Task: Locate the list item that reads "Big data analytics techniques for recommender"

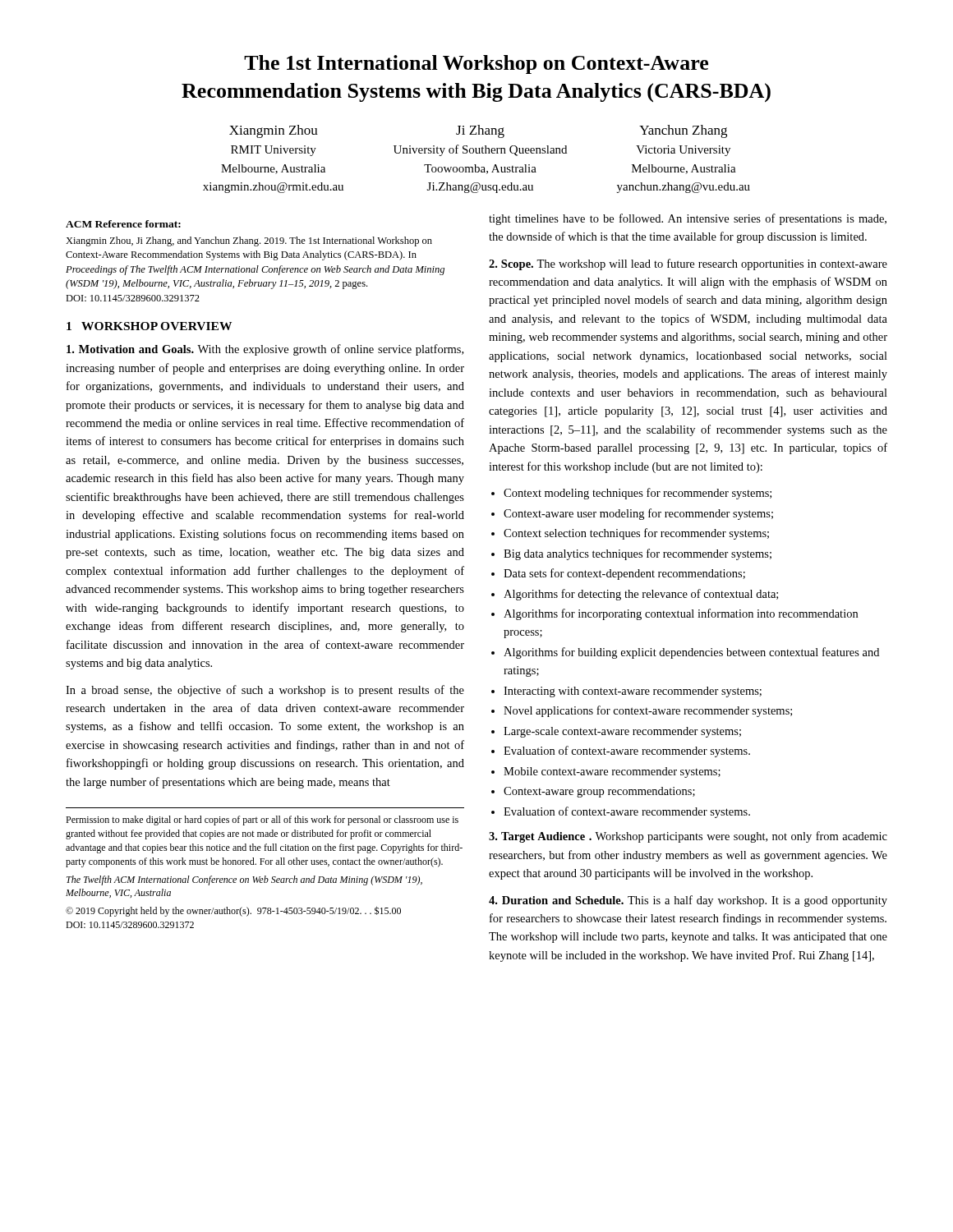Action: coord(638,553)
